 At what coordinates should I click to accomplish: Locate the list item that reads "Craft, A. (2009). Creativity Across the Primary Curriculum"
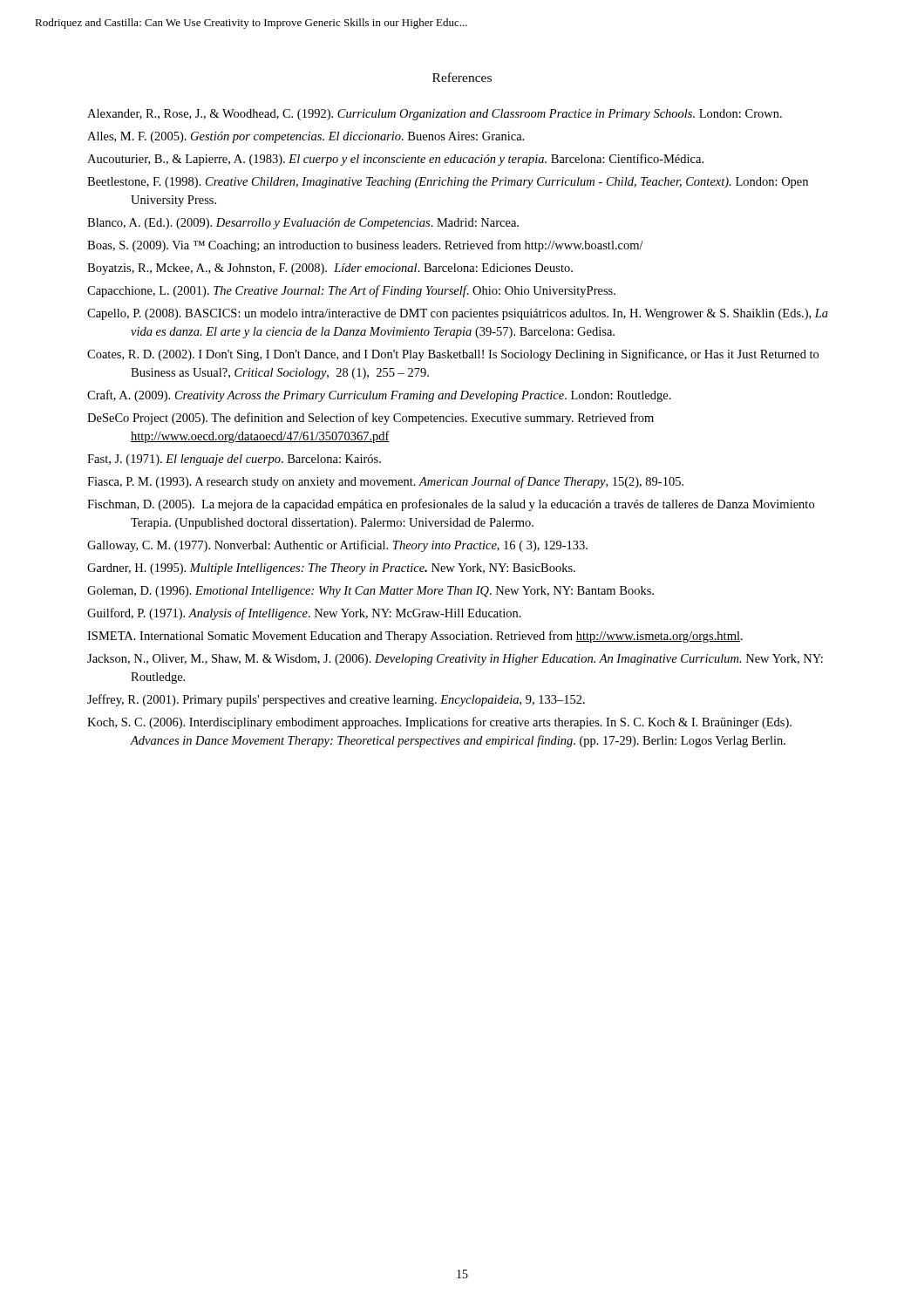379,395
